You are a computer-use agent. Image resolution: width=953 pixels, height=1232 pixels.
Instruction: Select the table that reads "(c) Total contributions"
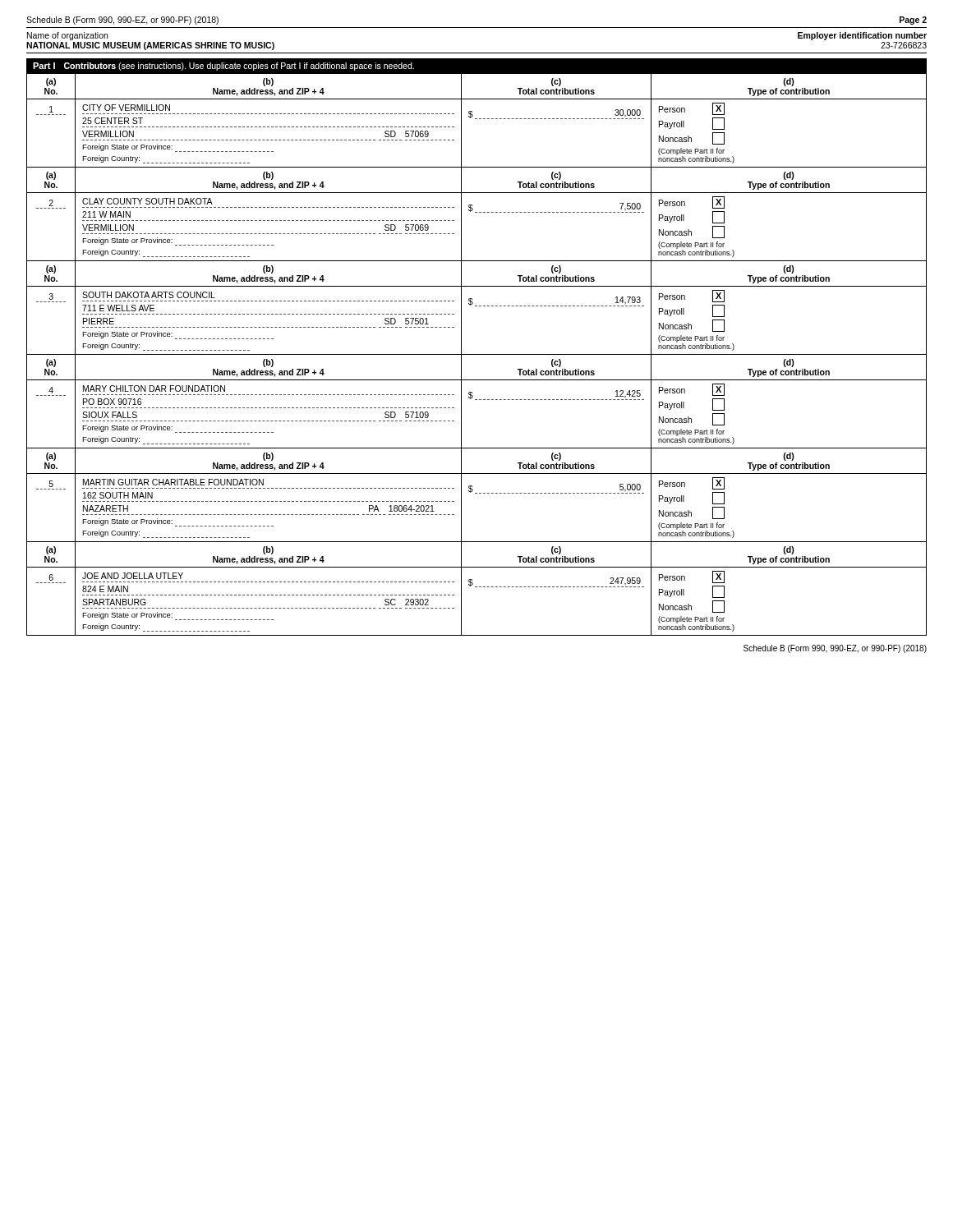pos(476,354)
